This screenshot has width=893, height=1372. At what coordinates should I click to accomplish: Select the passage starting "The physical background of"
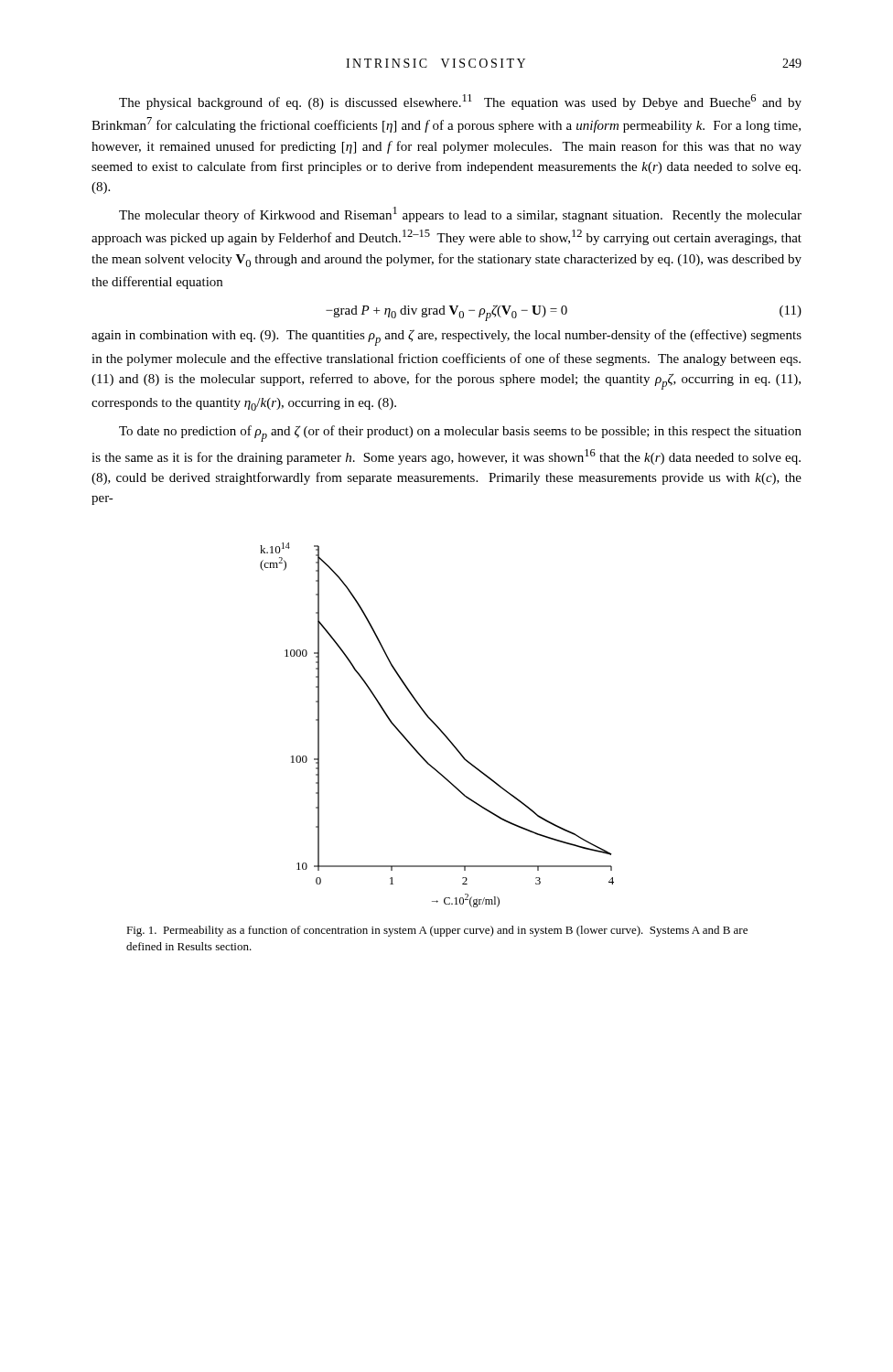(446, 143)
